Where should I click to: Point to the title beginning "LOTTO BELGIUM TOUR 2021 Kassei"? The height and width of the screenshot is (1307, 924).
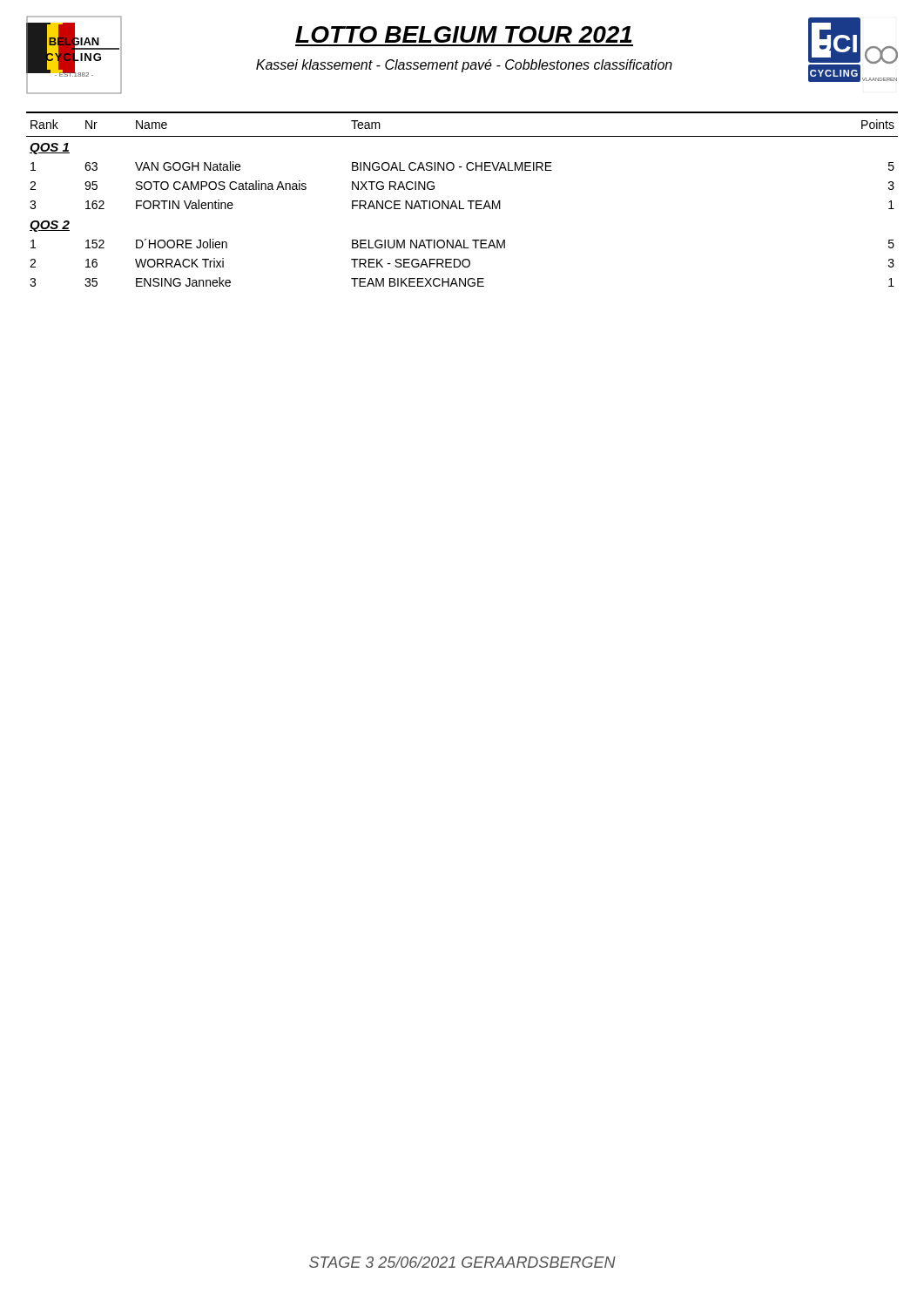point(464,44)
